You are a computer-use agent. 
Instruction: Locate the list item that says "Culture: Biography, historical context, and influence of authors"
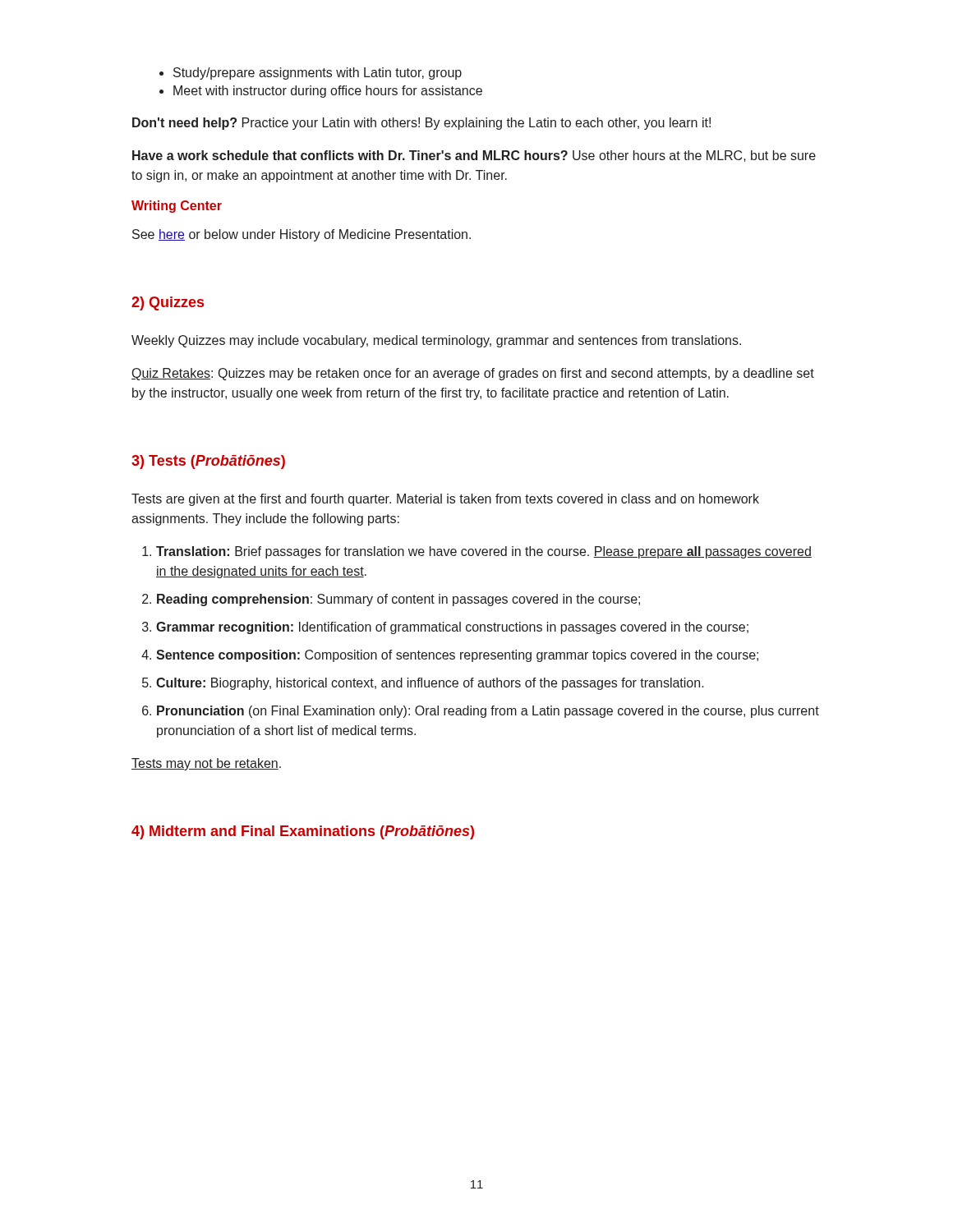[430, 683]
